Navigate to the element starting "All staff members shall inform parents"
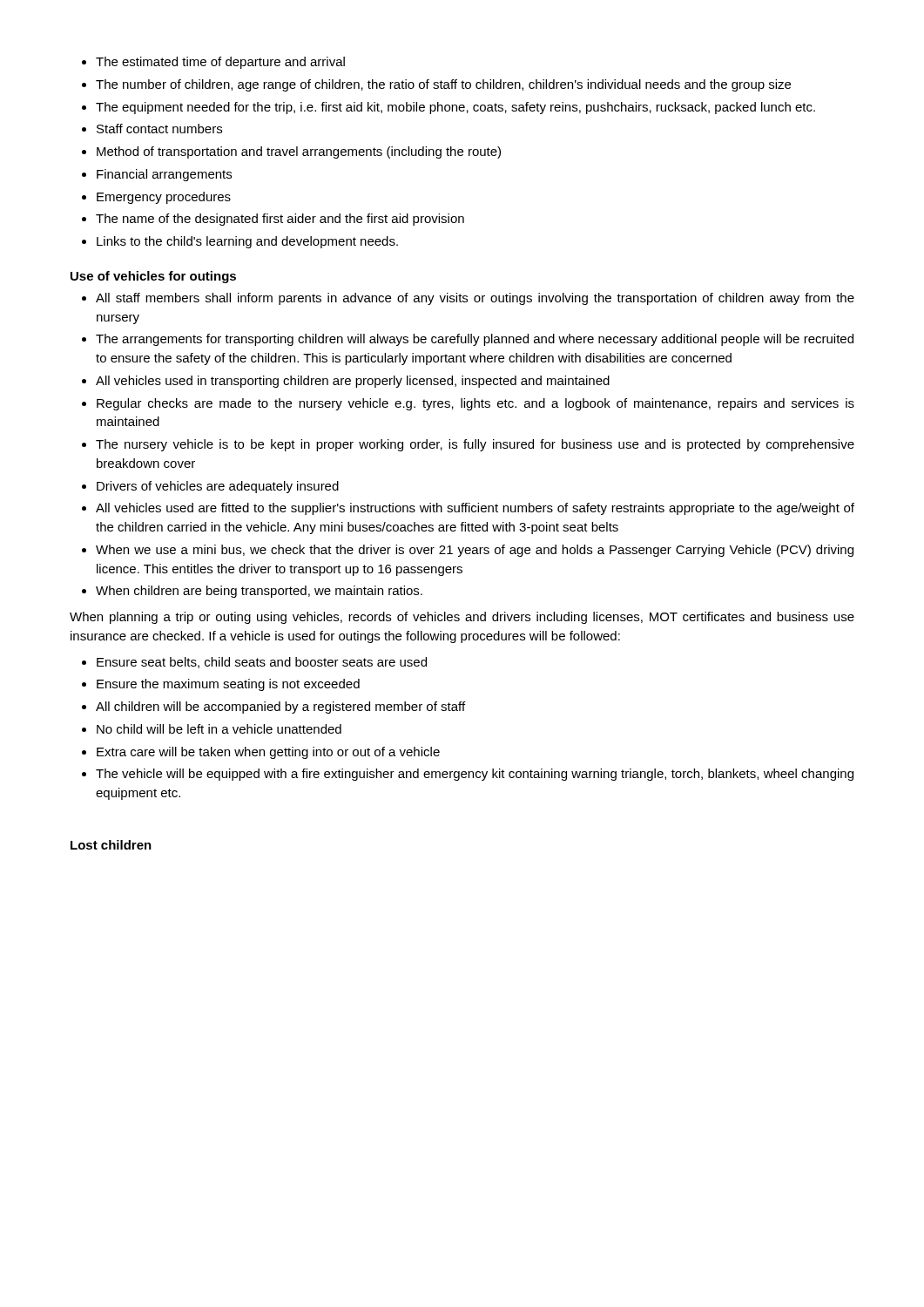This screenshot has height=1307, width=924. (475, 307)
